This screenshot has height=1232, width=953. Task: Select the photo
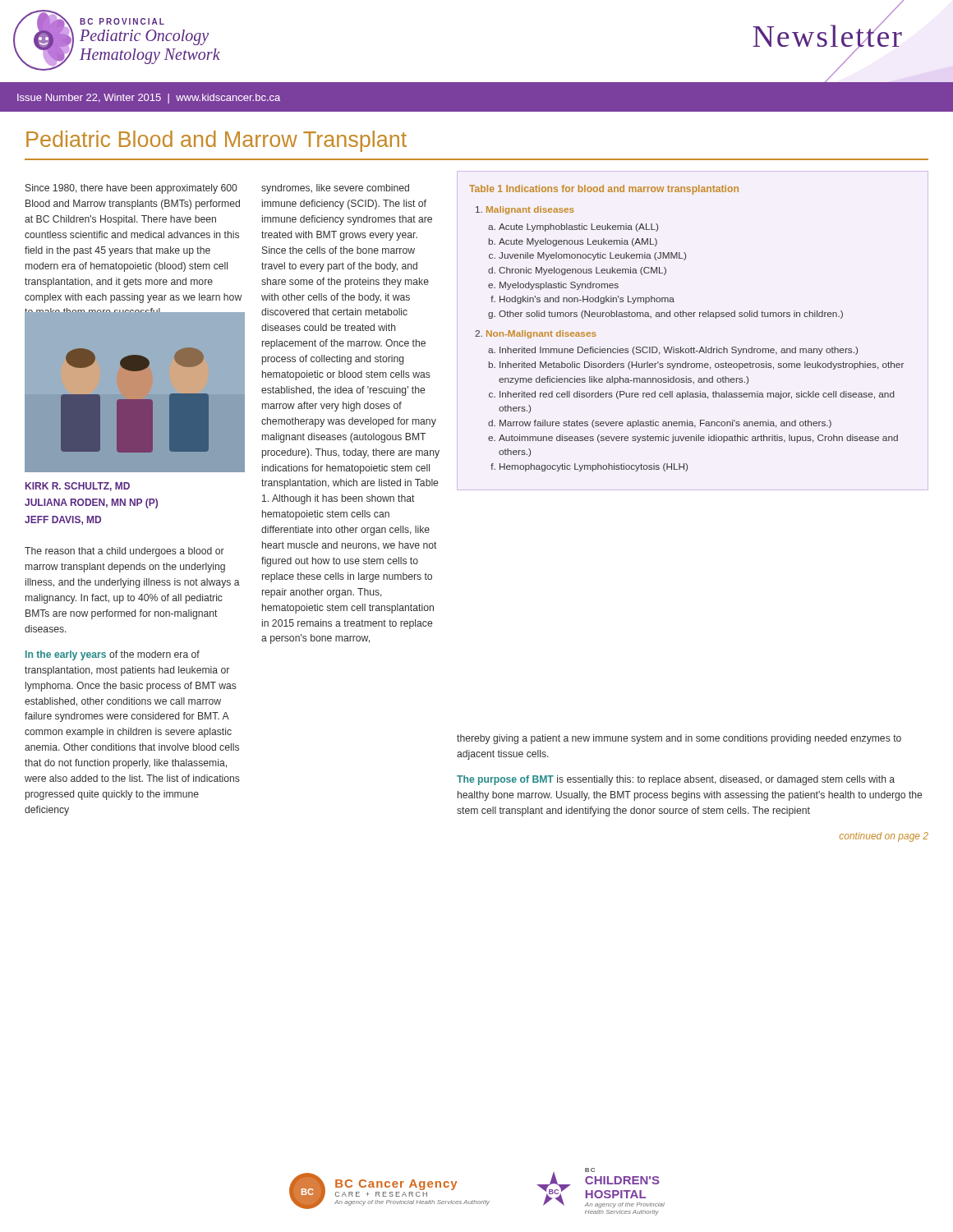(135, 392)
